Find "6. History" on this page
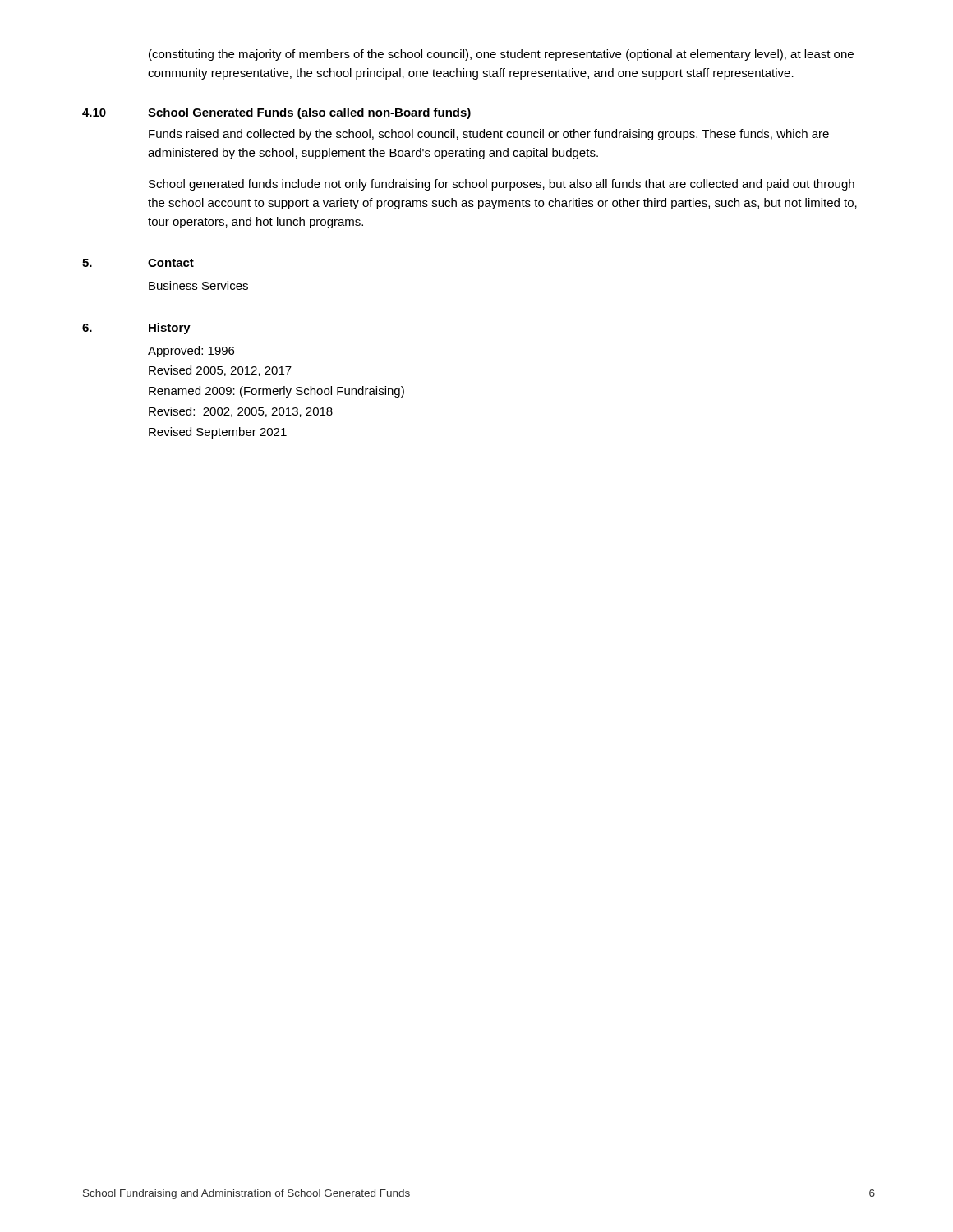Screen dimensions: 1232x953 (x=85, y=327)
